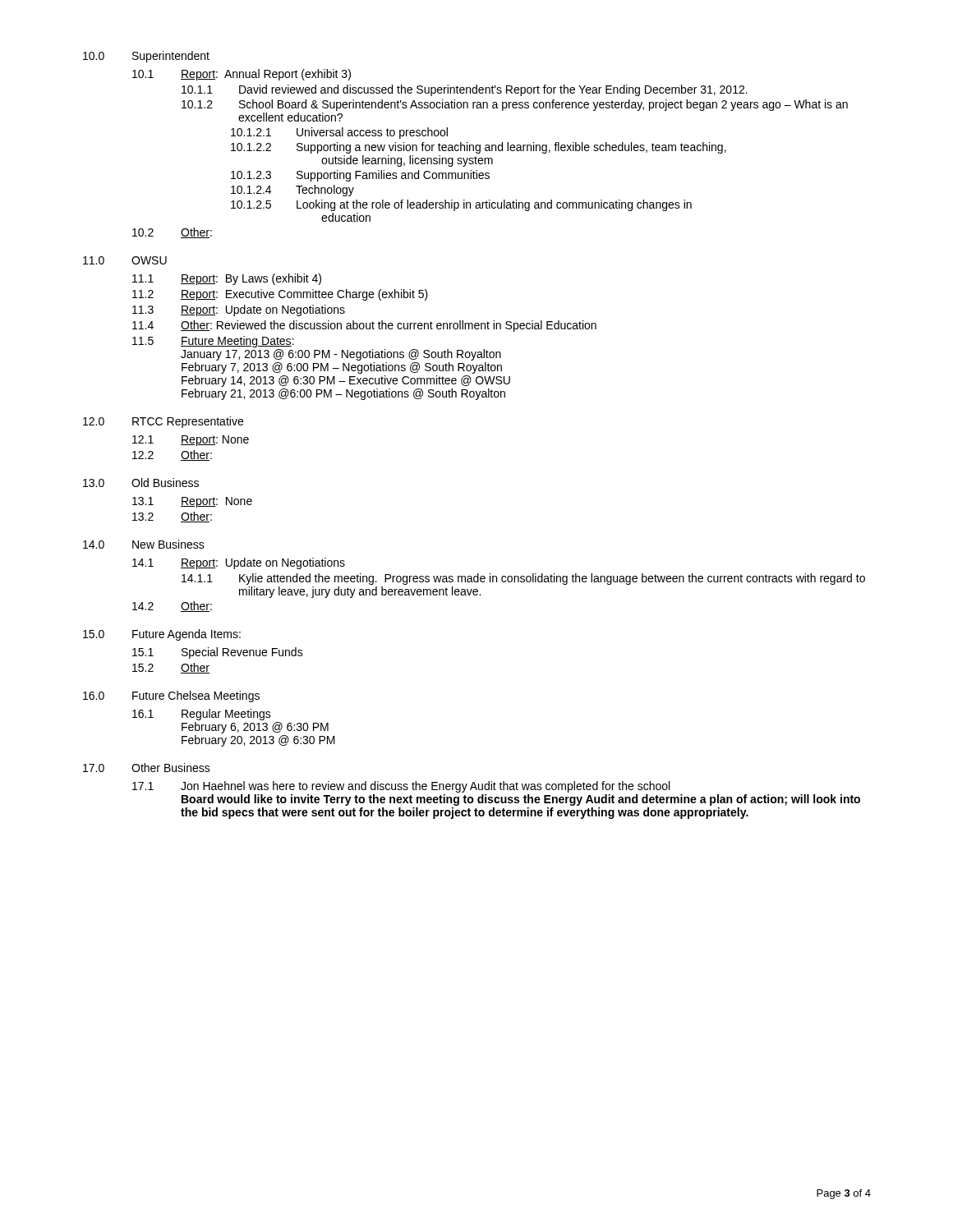This screenshot has width=953, height=1232.
Task: Select the list item that reads "10.1.2.1 Universal access to preschool"
Action: point(550,132)
